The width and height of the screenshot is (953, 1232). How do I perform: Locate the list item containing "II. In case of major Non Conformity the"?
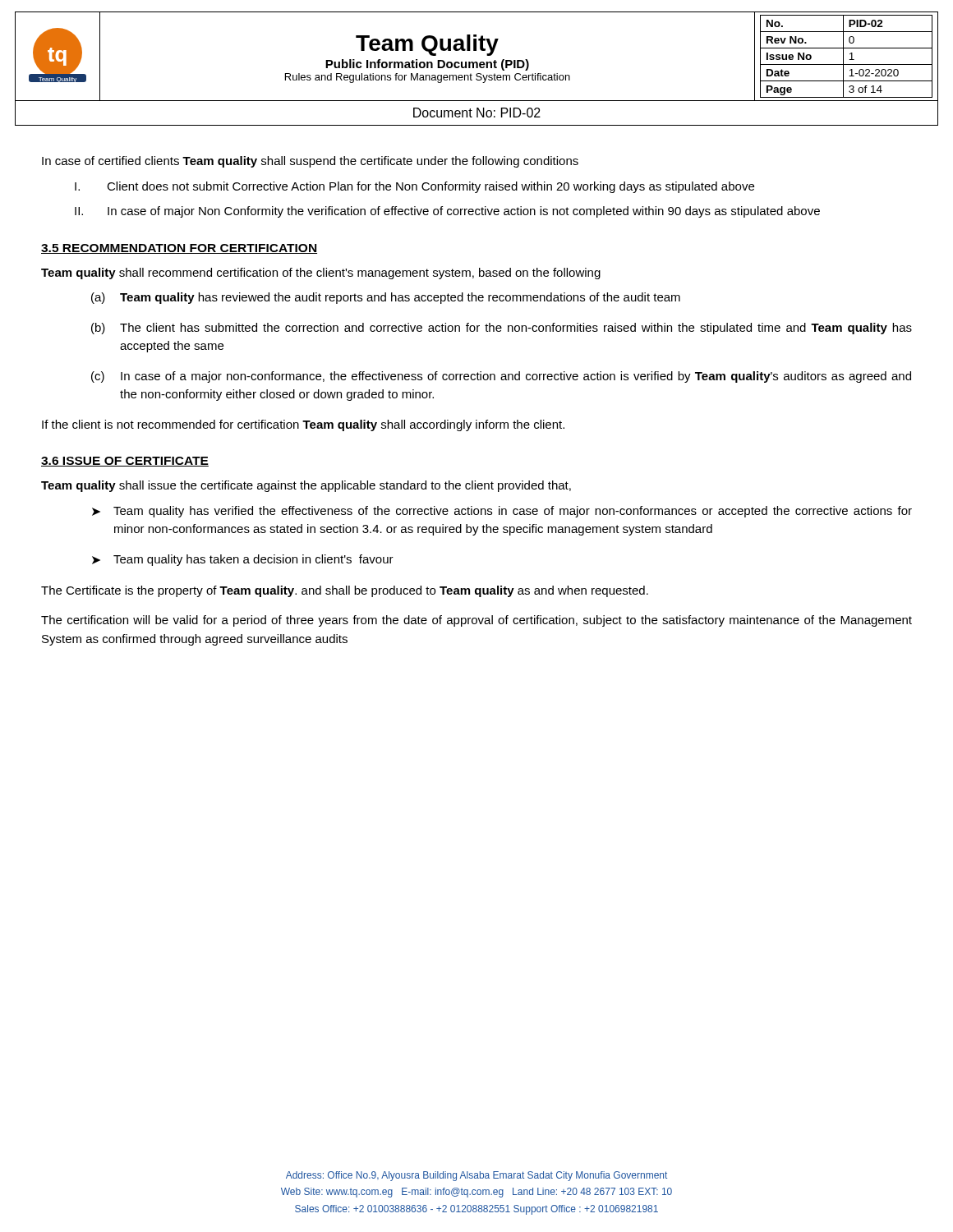coord(447,211)
